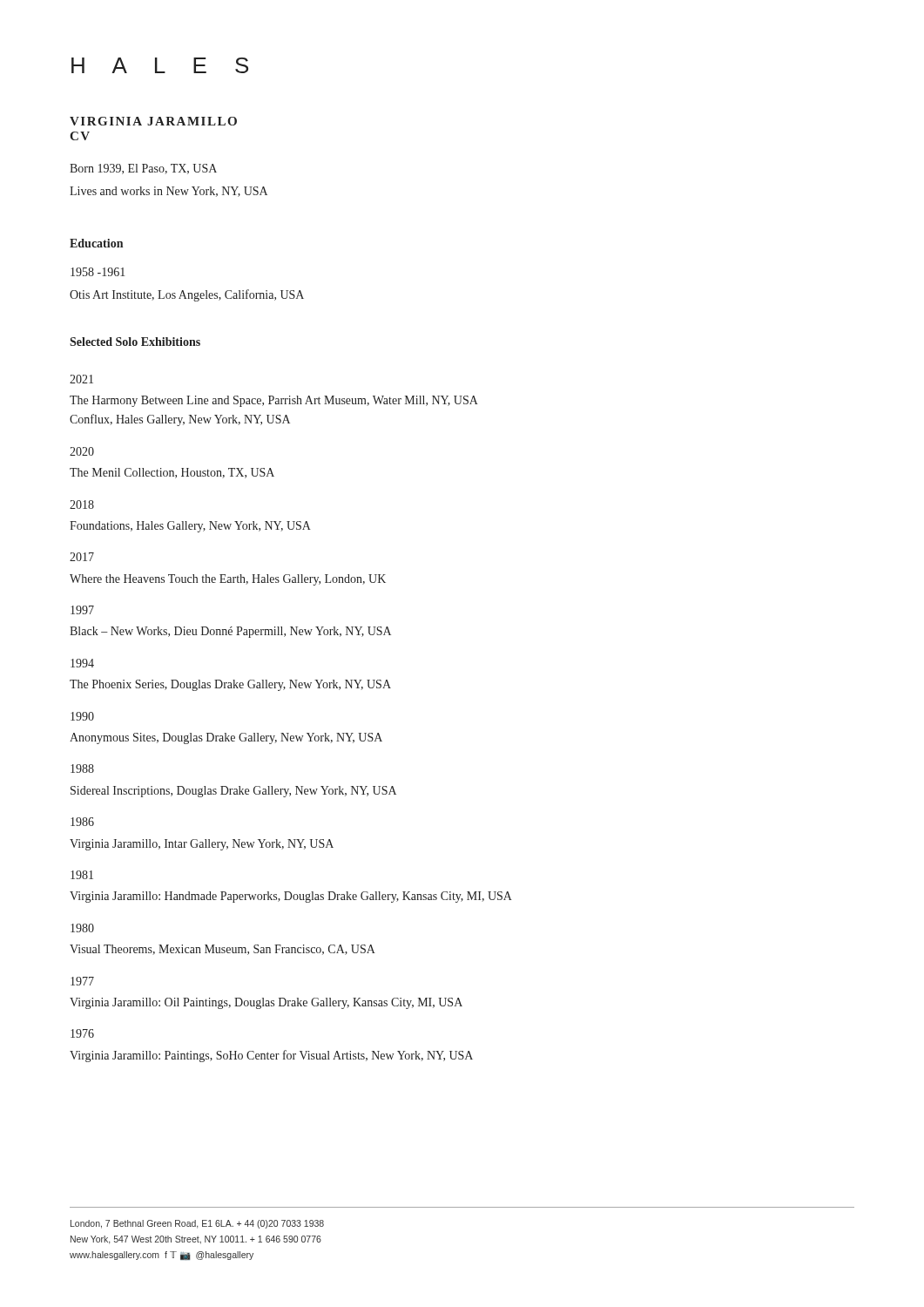Viewport: 924px width, 1307px height.
Task: Click the passage that begins "1988 Sidereal Inscriptions, Douglas Drake Gallery, New"
Action: point(82,769)
